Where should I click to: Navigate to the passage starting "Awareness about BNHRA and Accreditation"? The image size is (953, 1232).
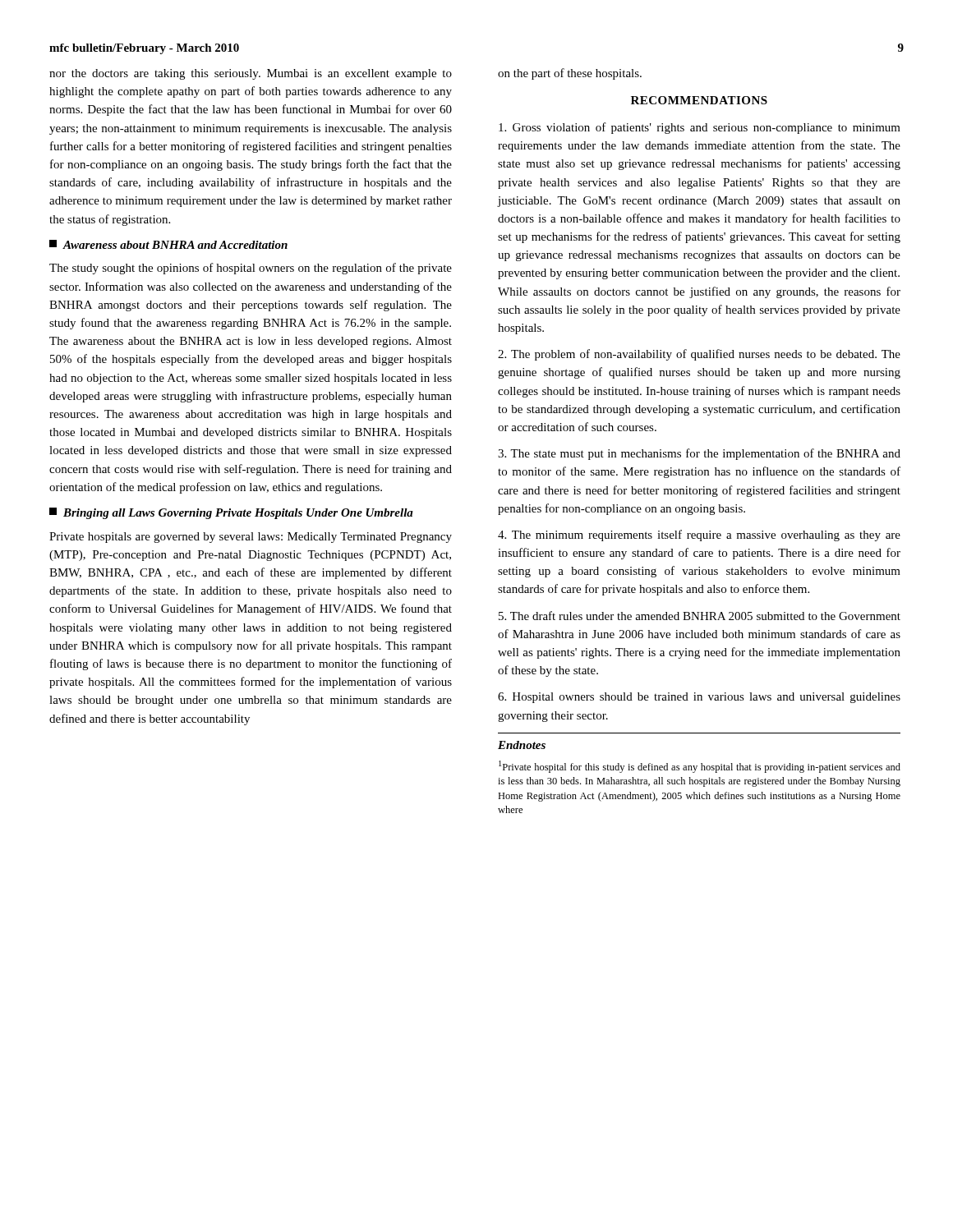tap(169, 245)
